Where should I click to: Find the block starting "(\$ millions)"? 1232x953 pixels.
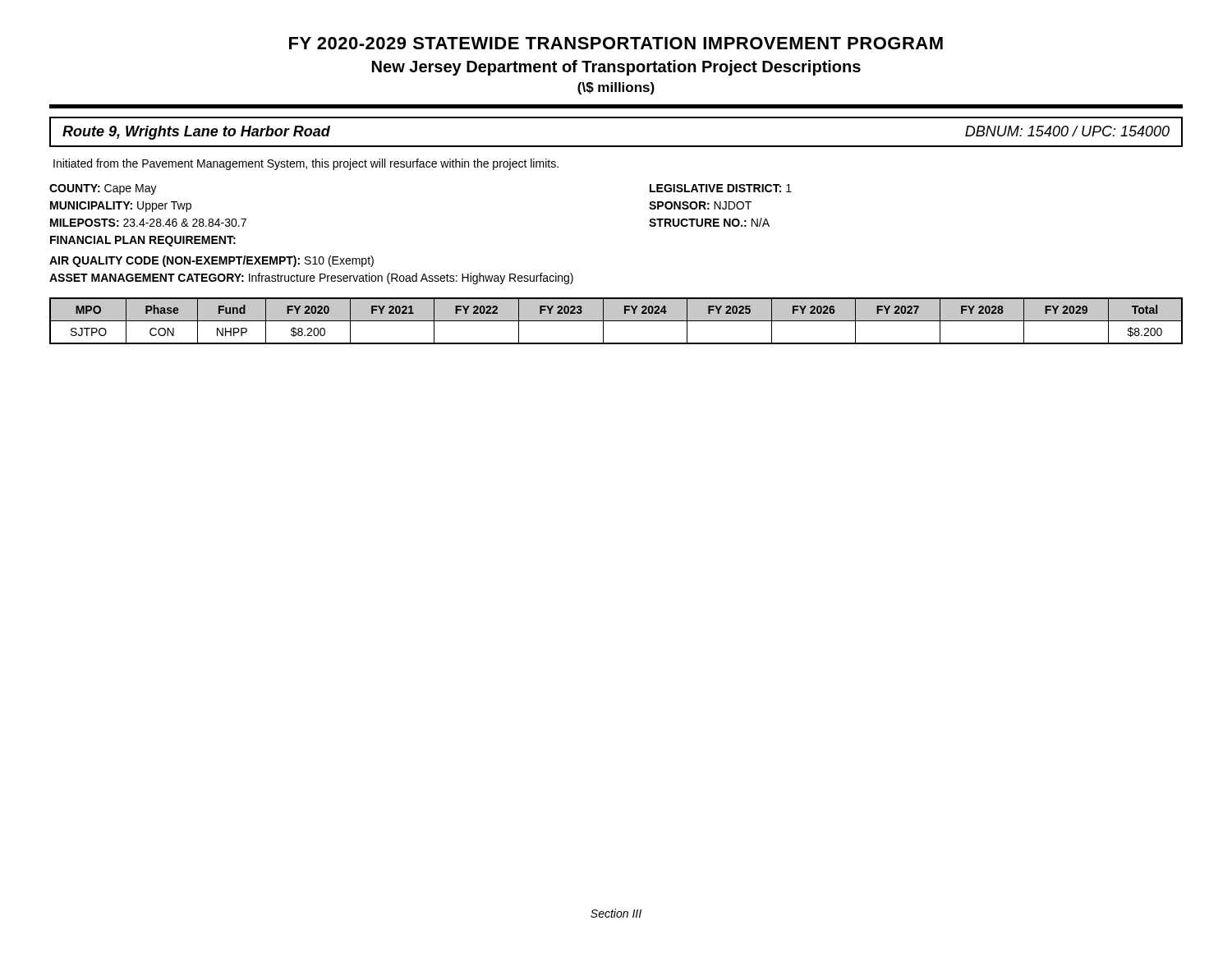616,87
